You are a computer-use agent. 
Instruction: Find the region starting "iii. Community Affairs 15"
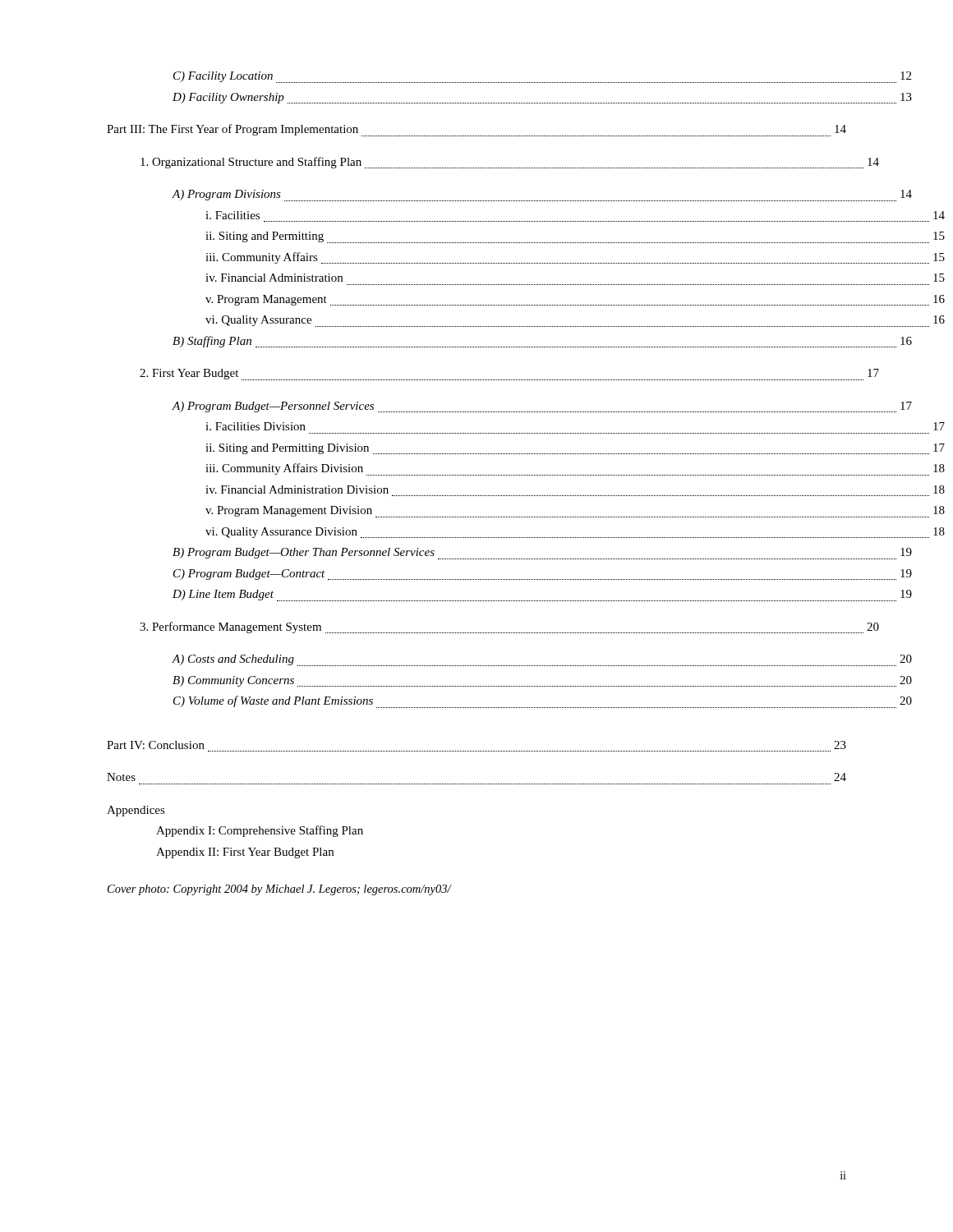tap(575, 257)
